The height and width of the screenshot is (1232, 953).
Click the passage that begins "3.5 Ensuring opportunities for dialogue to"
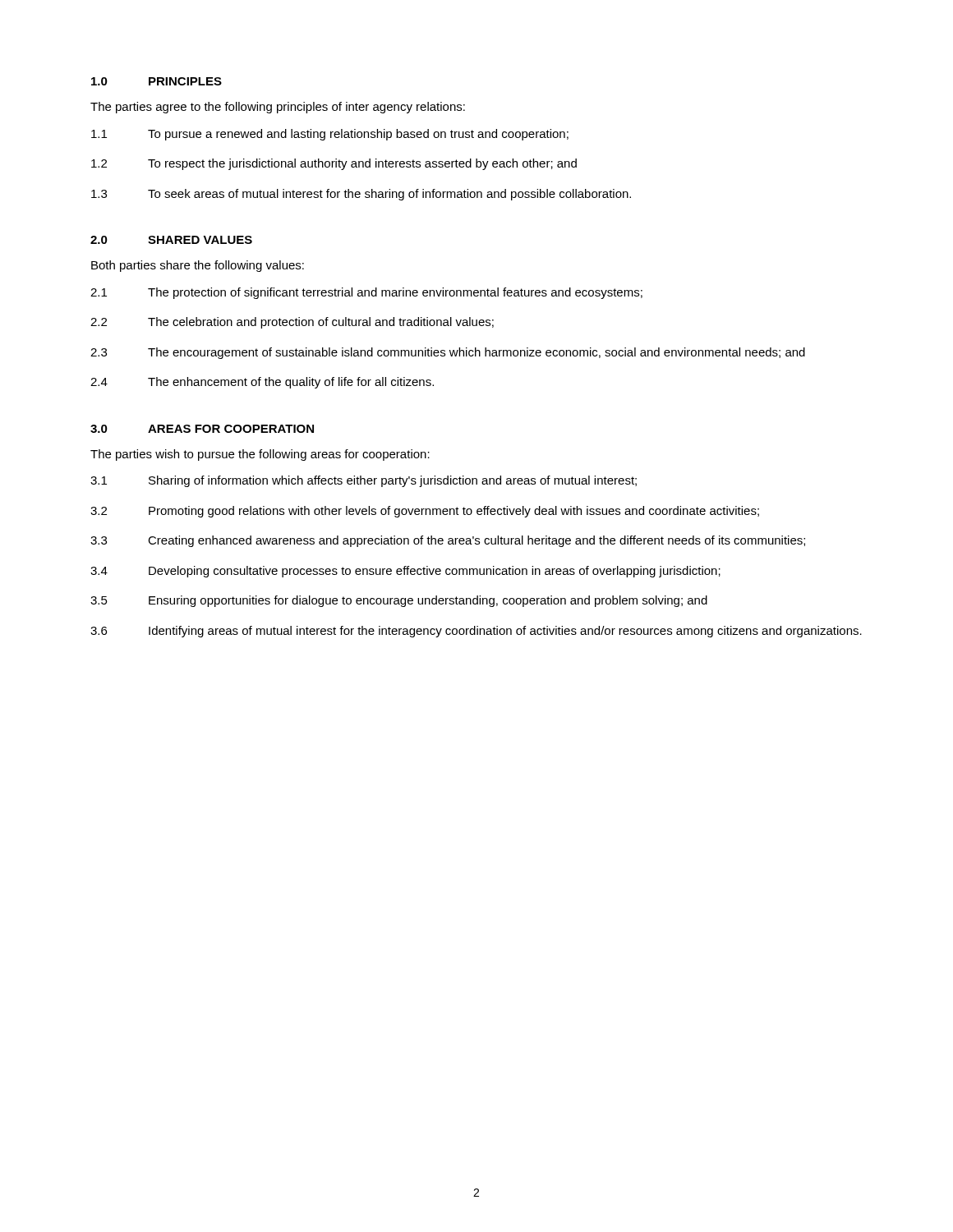click(476, 601)
